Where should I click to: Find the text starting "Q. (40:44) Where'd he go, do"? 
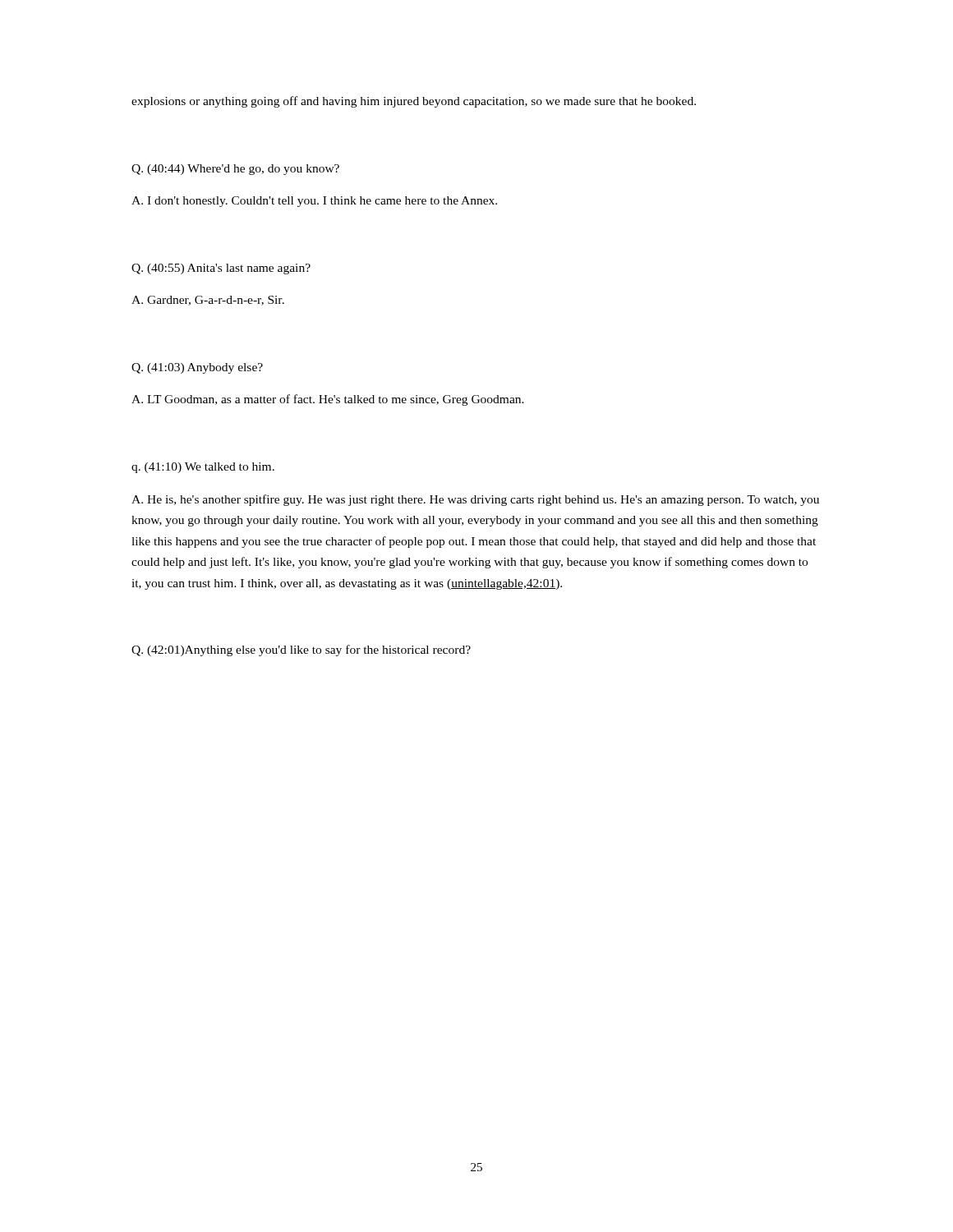pyautogui.click(x=236, y=168)
